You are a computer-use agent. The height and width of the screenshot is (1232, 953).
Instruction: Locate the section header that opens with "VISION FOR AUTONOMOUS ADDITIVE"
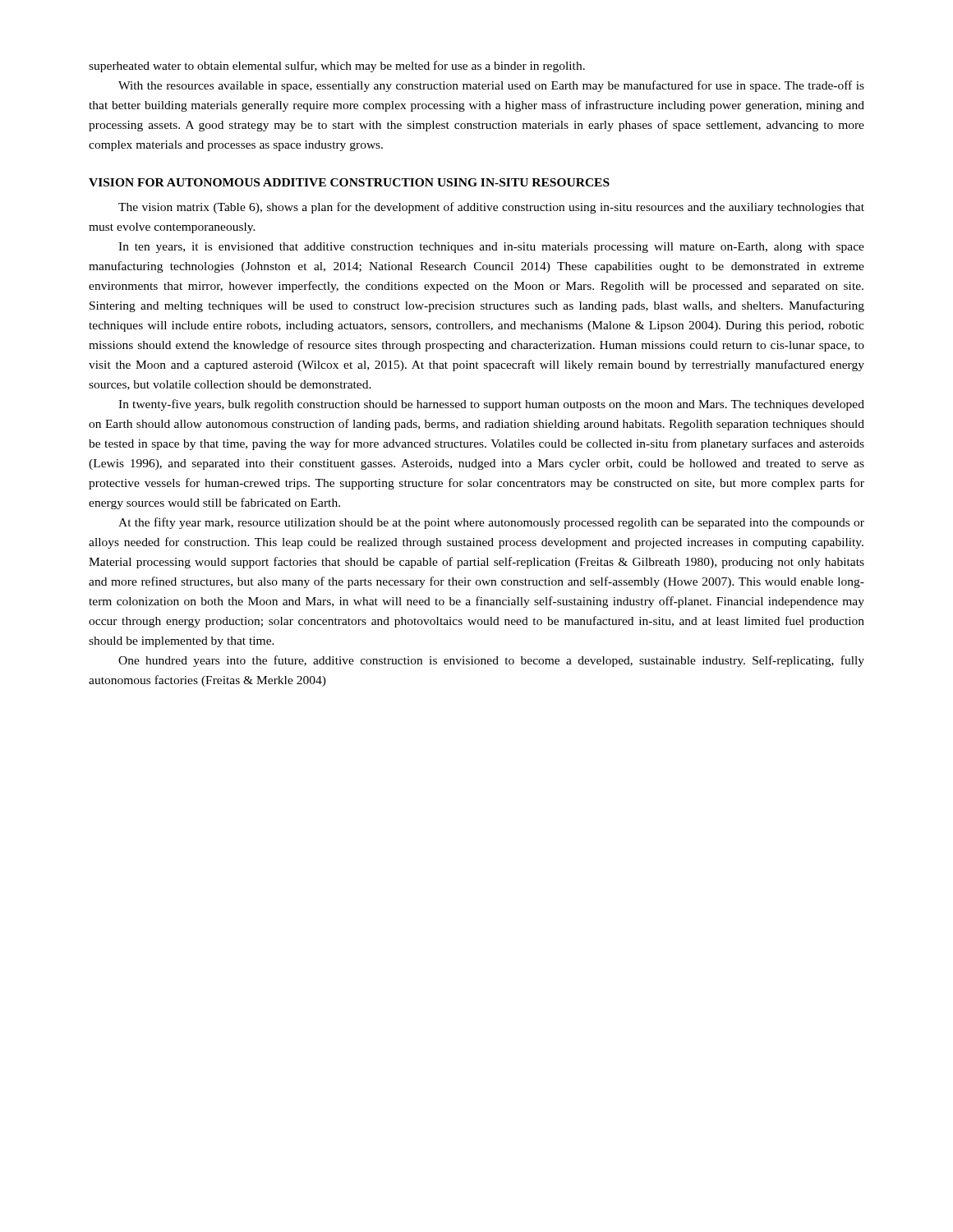tap(349, 182)
